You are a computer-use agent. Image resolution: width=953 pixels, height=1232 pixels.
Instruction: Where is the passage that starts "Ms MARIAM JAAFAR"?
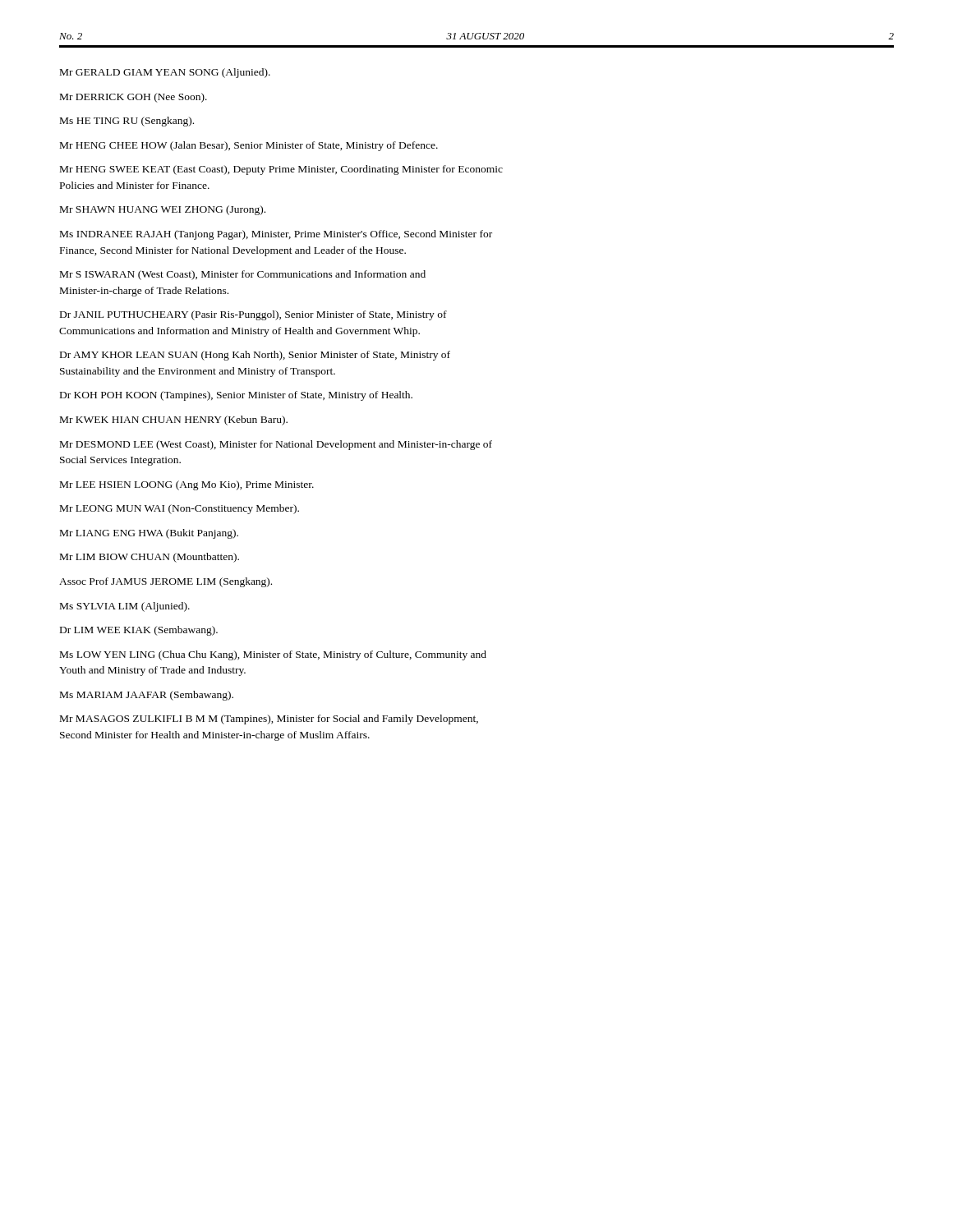(147, 694)
